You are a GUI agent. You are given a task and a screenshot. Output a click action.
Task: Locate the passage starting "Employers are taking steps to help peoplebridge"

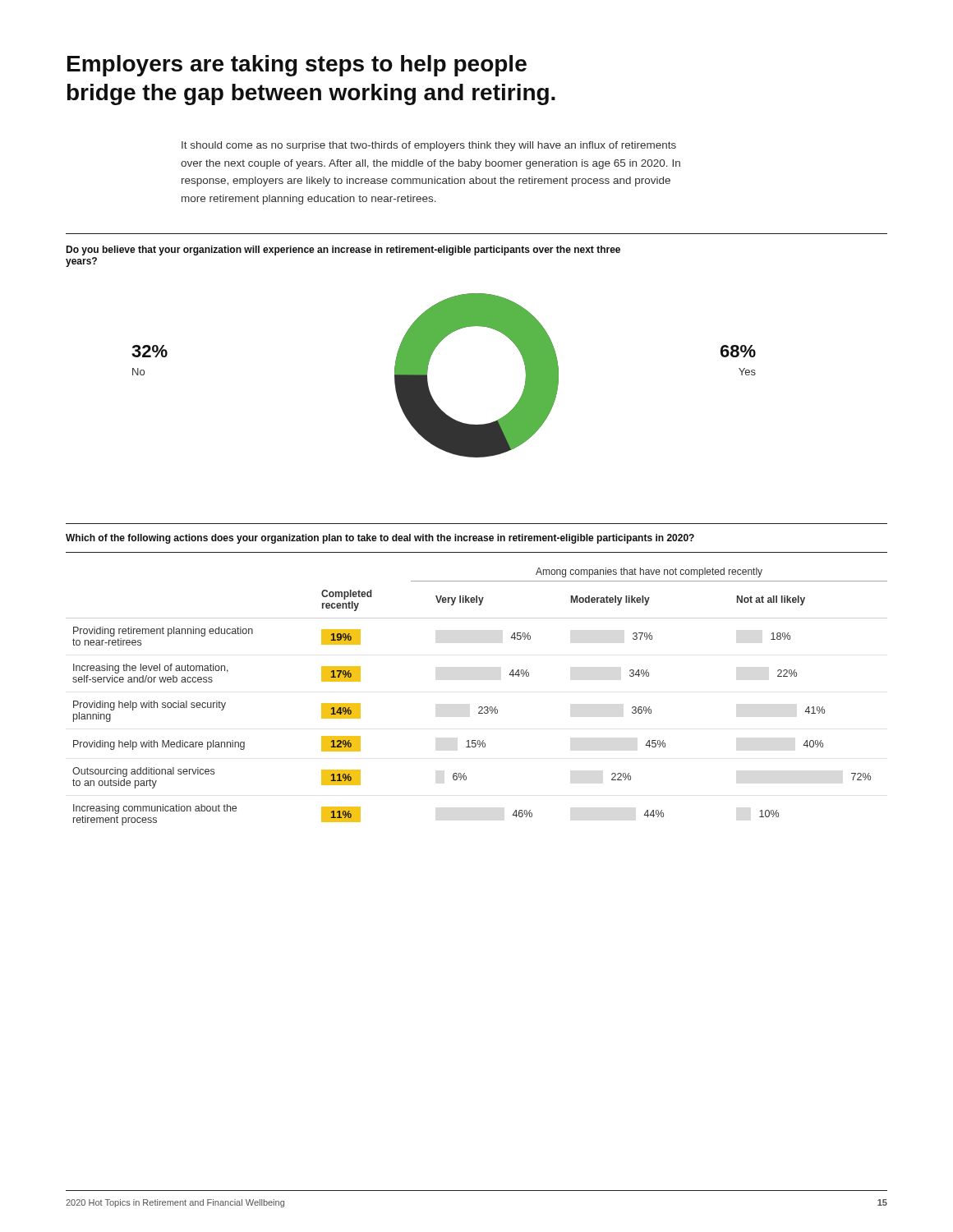click(x=476, y=78)
